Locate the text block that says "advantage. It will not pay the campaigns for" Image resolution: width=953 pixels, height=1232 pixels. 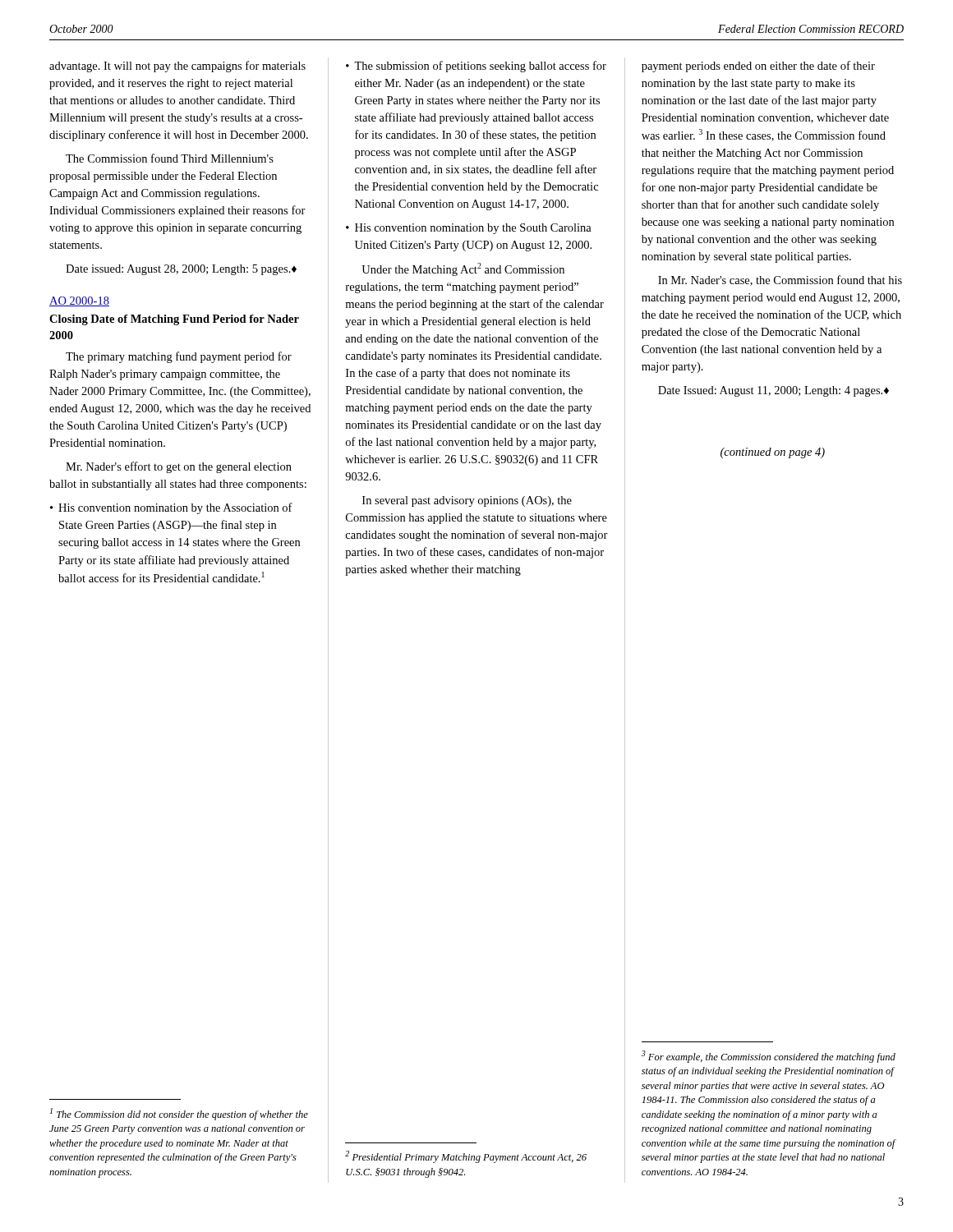(180, 168)
